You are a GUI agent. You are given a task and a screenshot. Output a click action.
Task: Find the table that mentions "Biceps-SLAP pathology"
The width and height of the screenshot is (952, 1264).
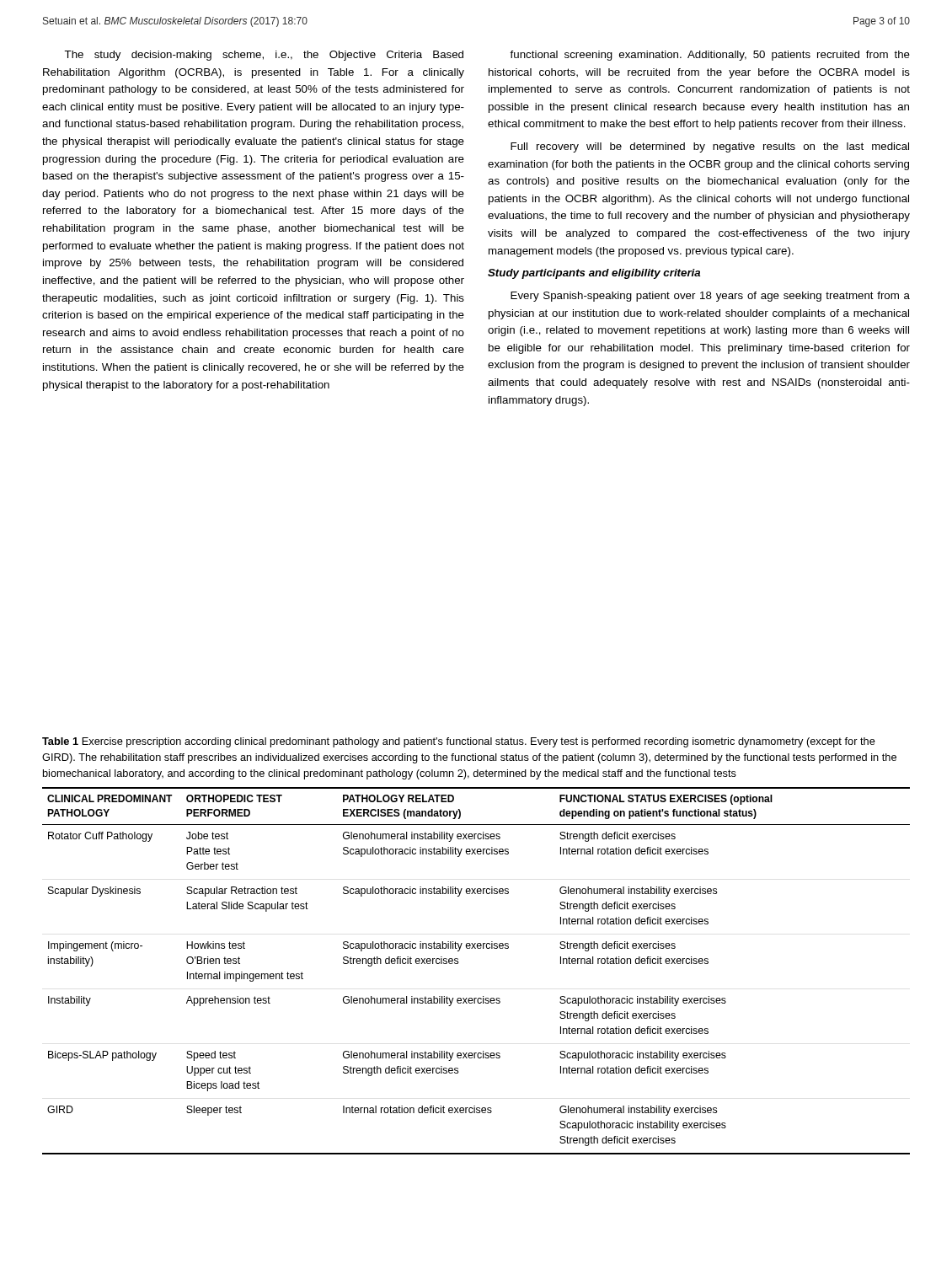coord(476,971)
